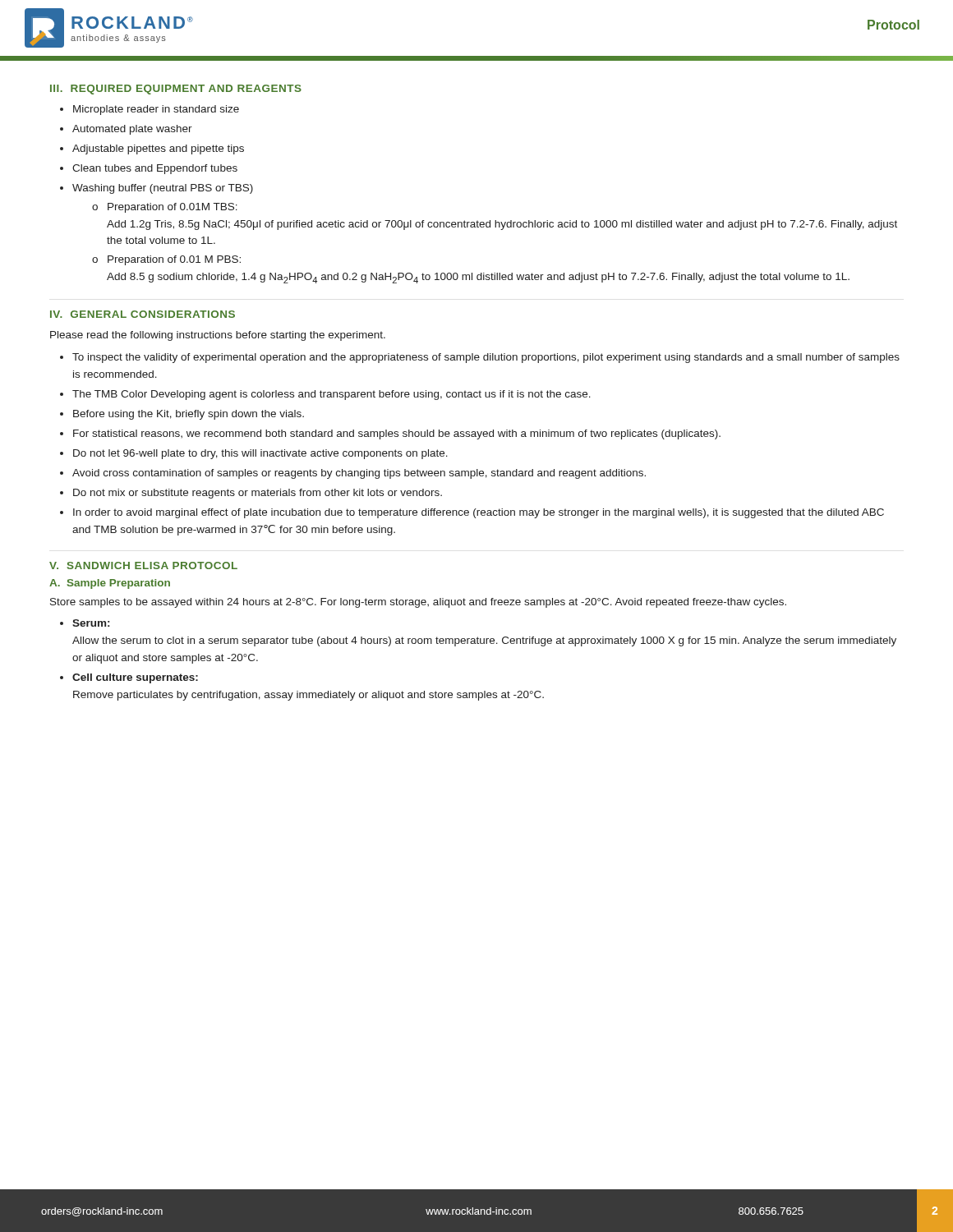Viewport: 953px width, 1232px height.
Task: Point to the element starting "Serum: Allow the serum to"
Action: click(x=484, y=641)
